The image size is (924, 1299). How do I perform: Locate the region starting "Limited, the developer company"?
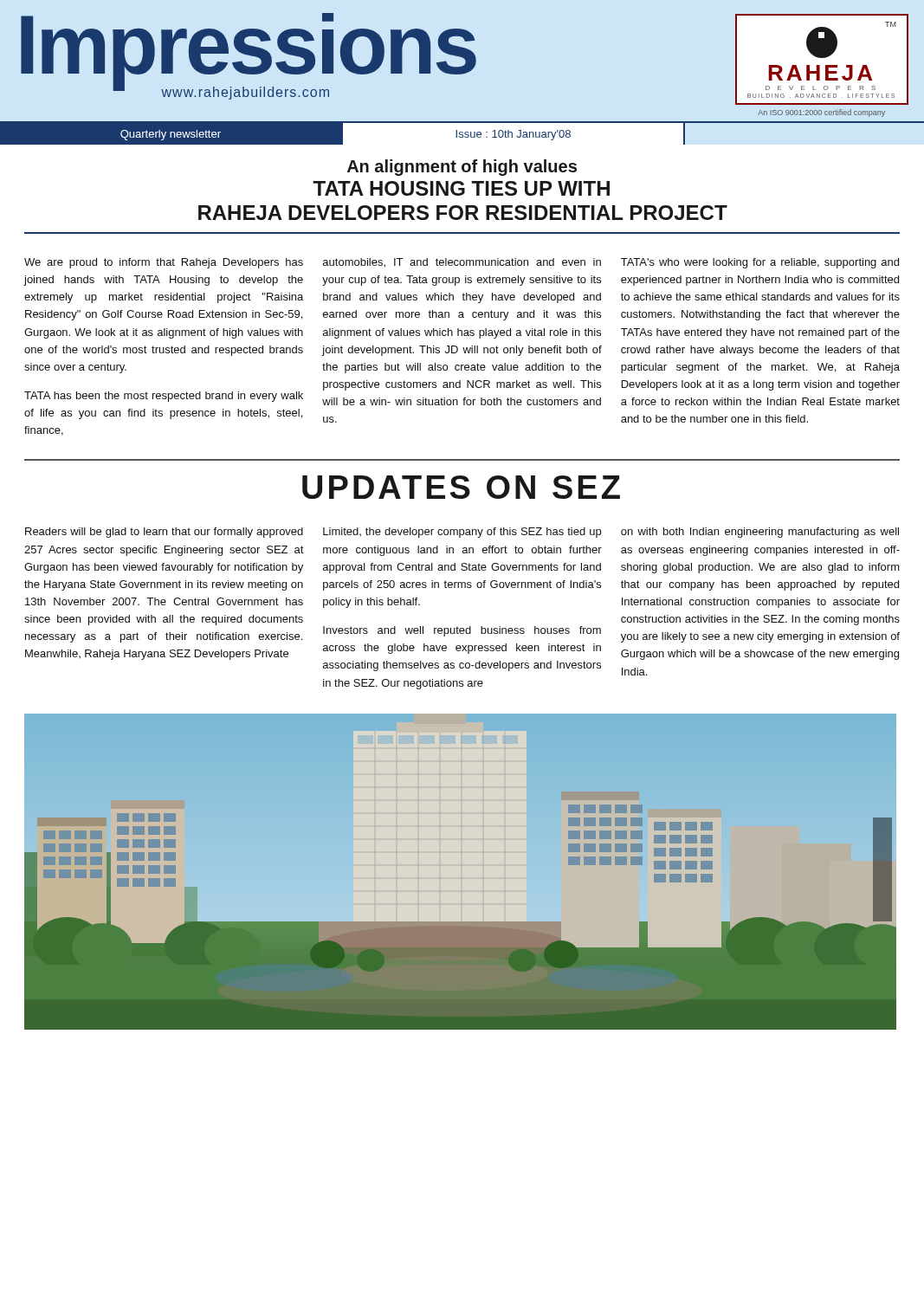(462, 533)
